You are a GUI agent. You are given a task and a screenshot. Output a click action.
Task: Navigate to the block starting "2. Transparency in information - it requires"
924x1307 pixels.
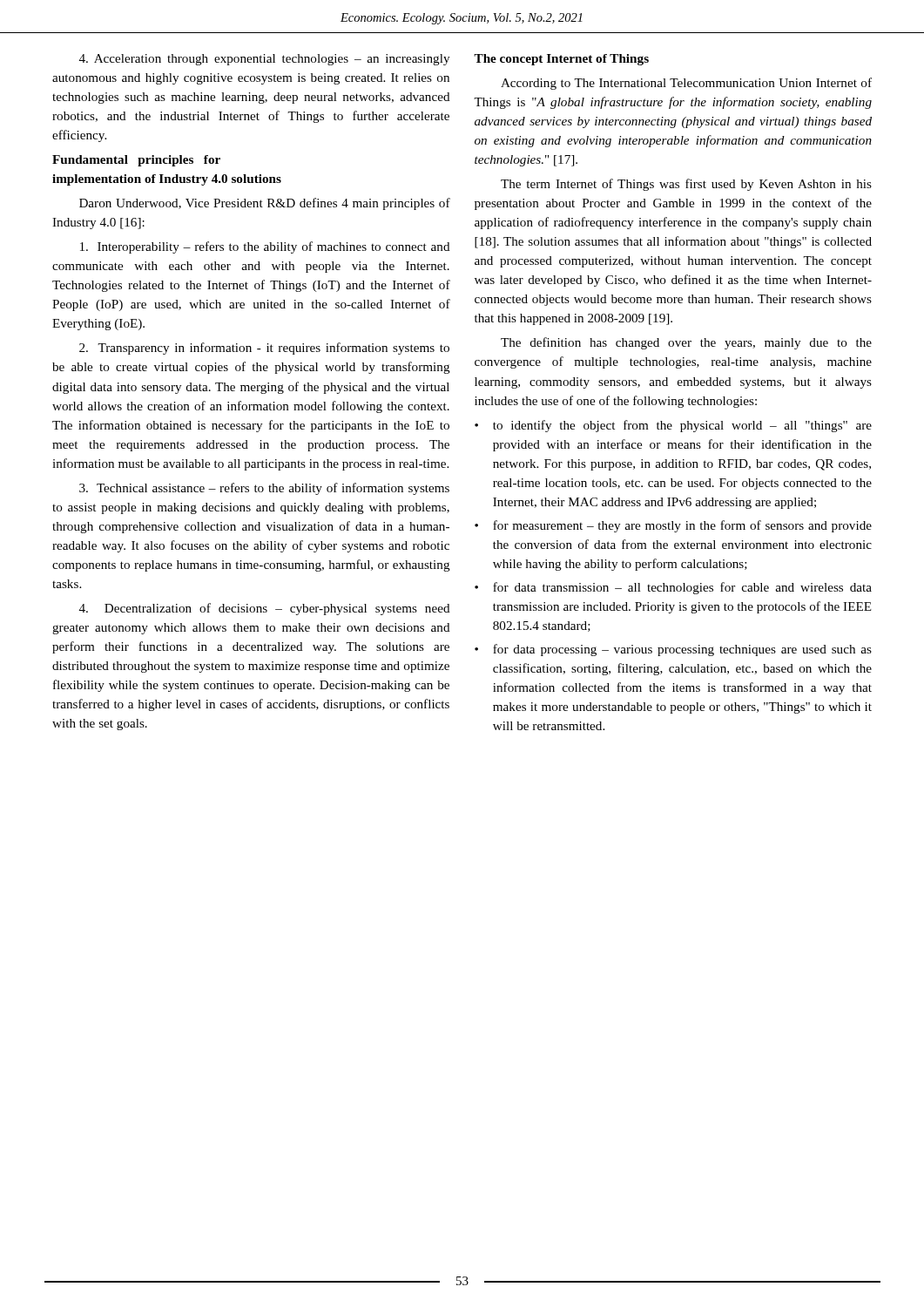coord(251,406)
